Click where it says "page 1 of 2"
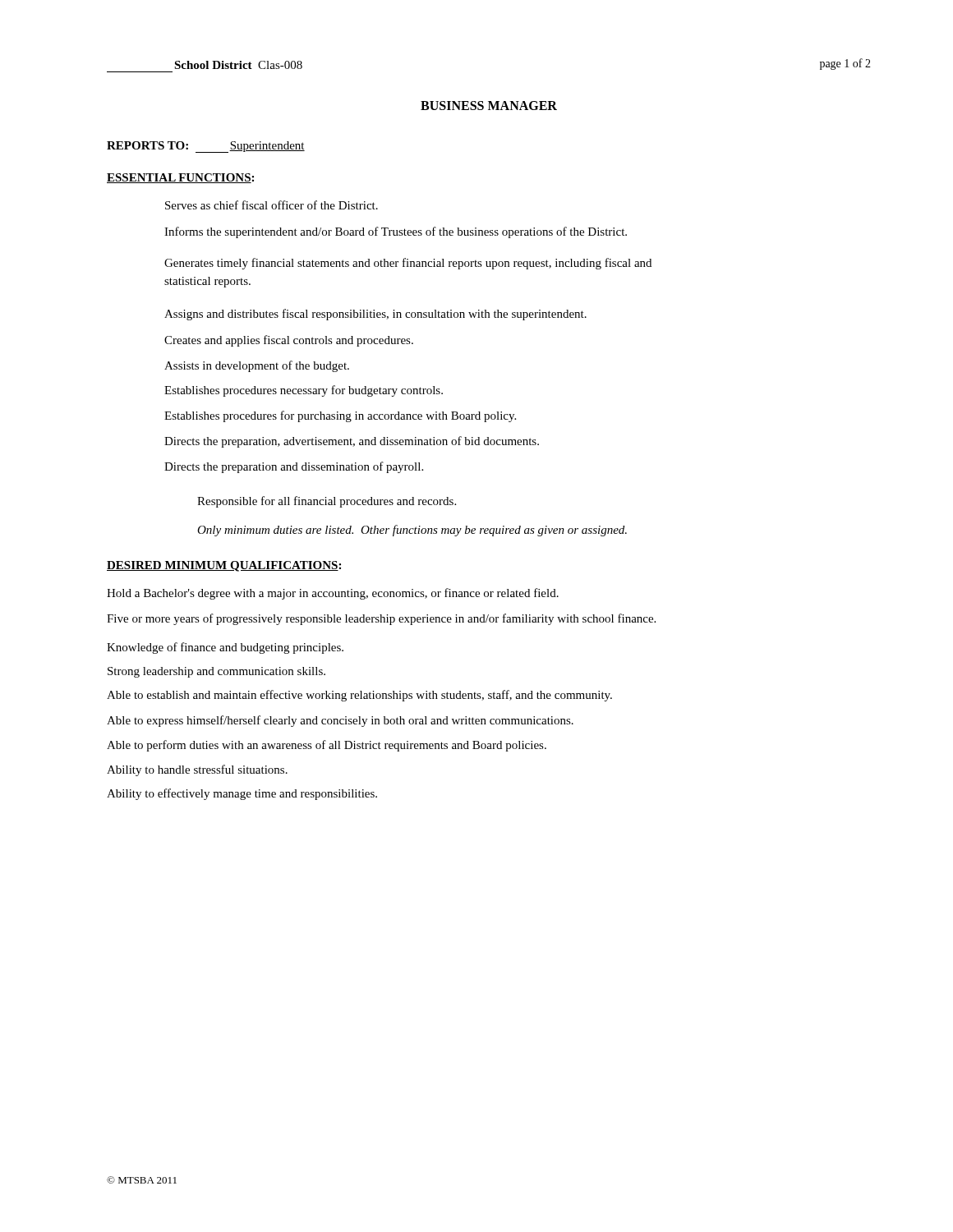953x1232 pixels. (845, 64)
